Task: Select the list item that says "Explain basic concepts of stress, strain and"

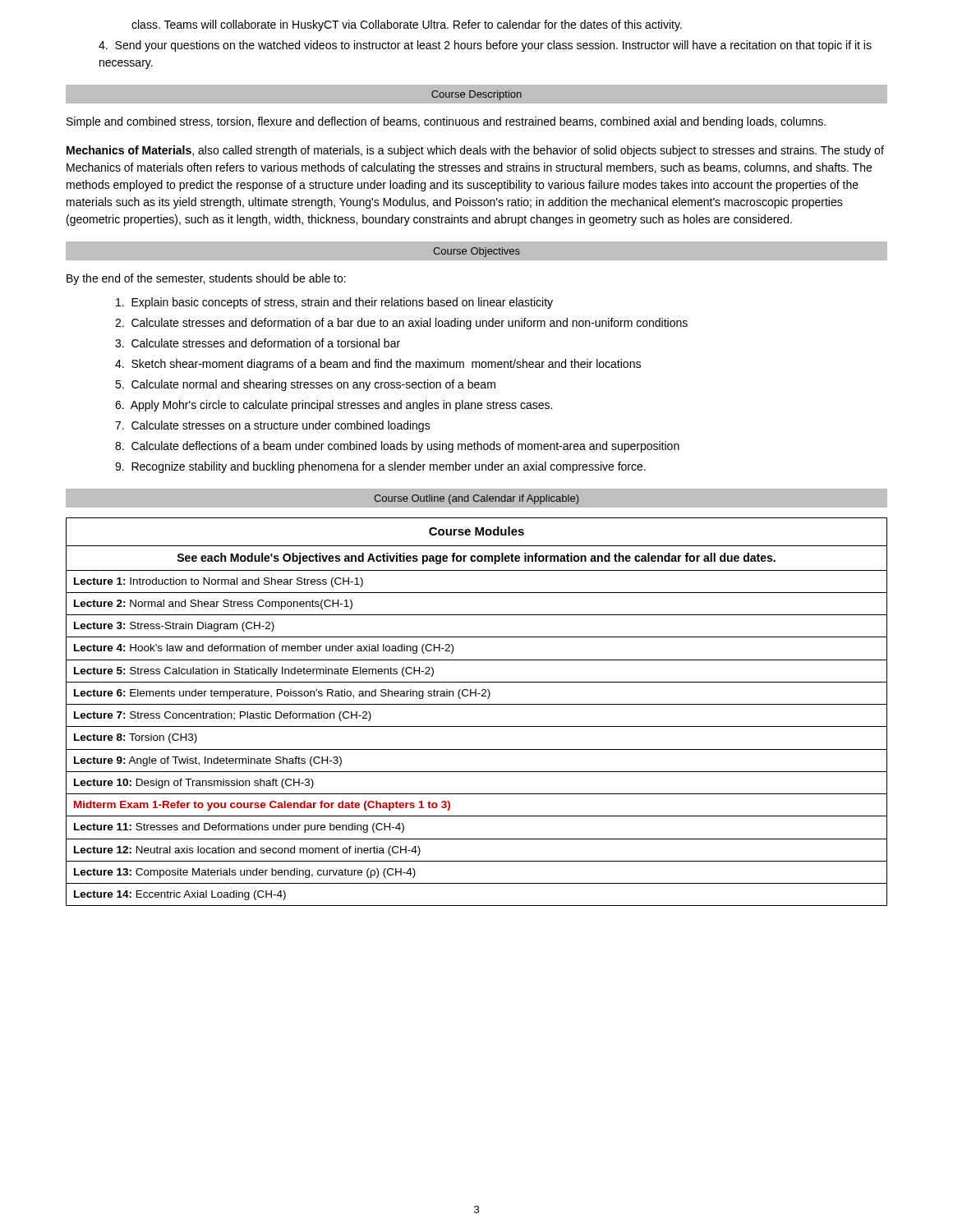Action: click(x=334, y=302)
